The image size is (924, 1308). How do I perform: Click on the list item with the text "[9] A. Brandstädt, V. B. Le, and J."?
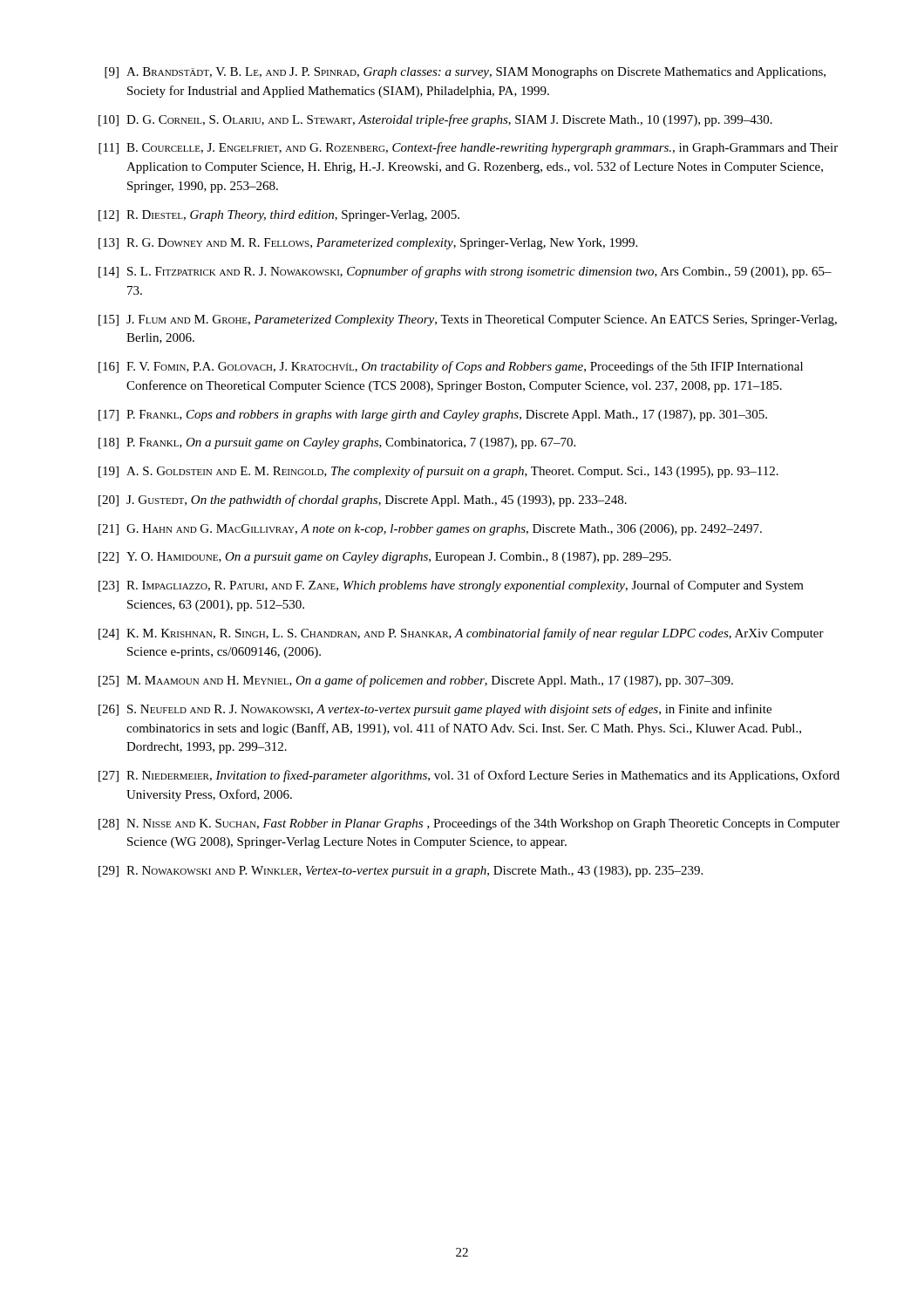pyautogui.click(x=462, y=82)
